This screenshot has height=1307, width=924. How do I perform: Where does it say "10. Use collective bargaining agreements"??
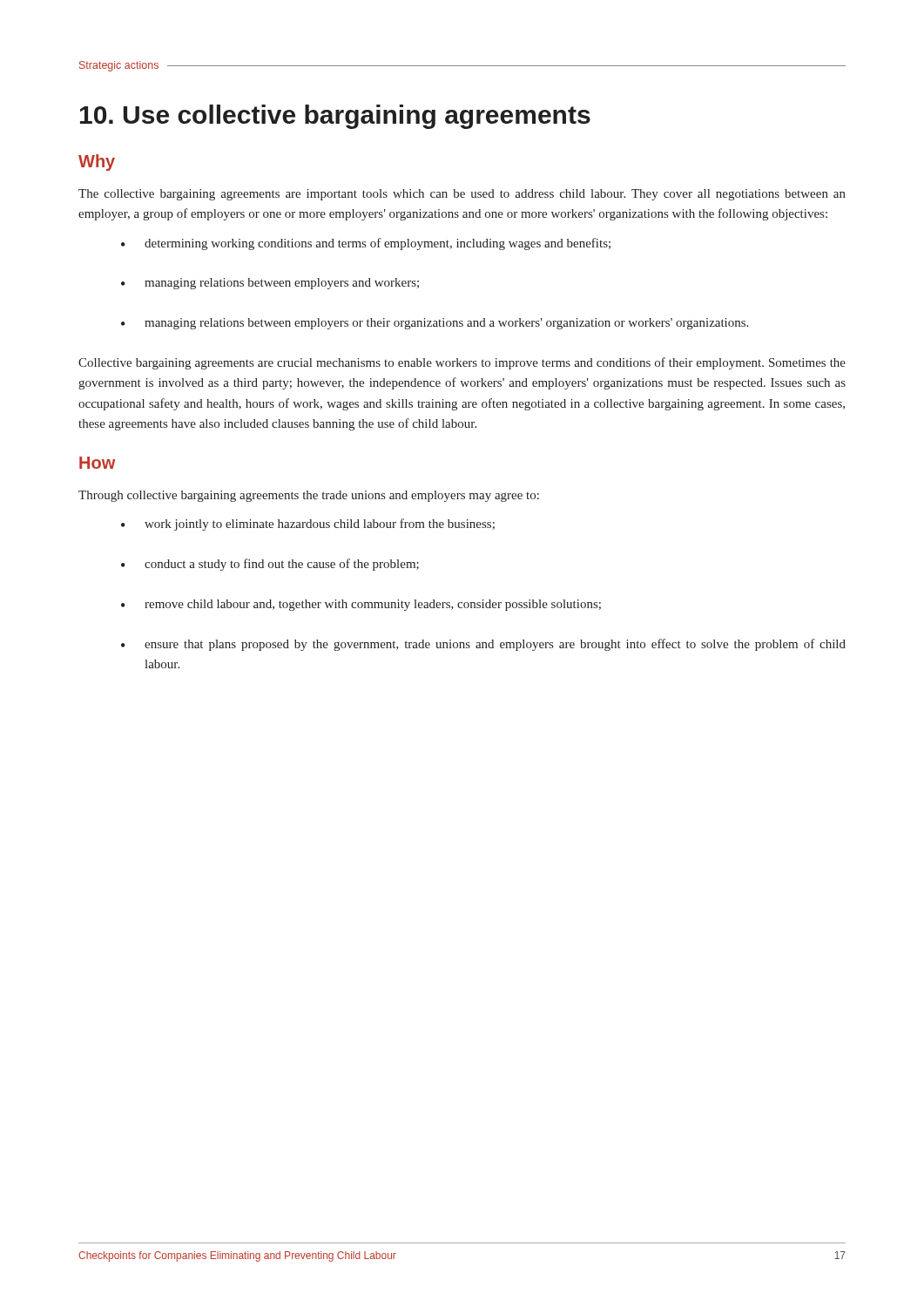pyautogui.click(x=462, y=115)
